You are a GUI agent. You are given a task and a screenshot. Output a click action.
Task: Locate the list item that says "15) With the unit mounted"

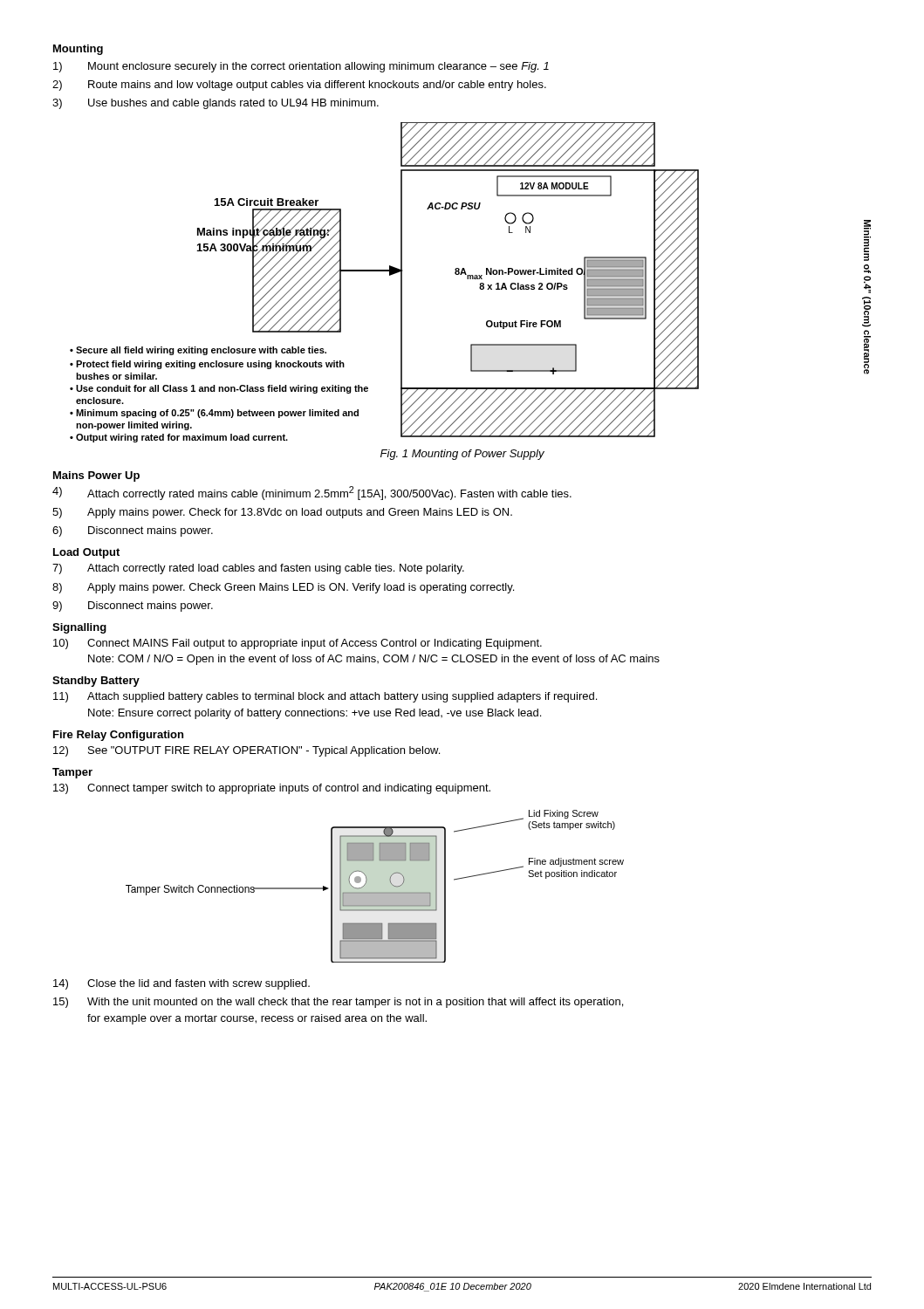point(462,1010)
